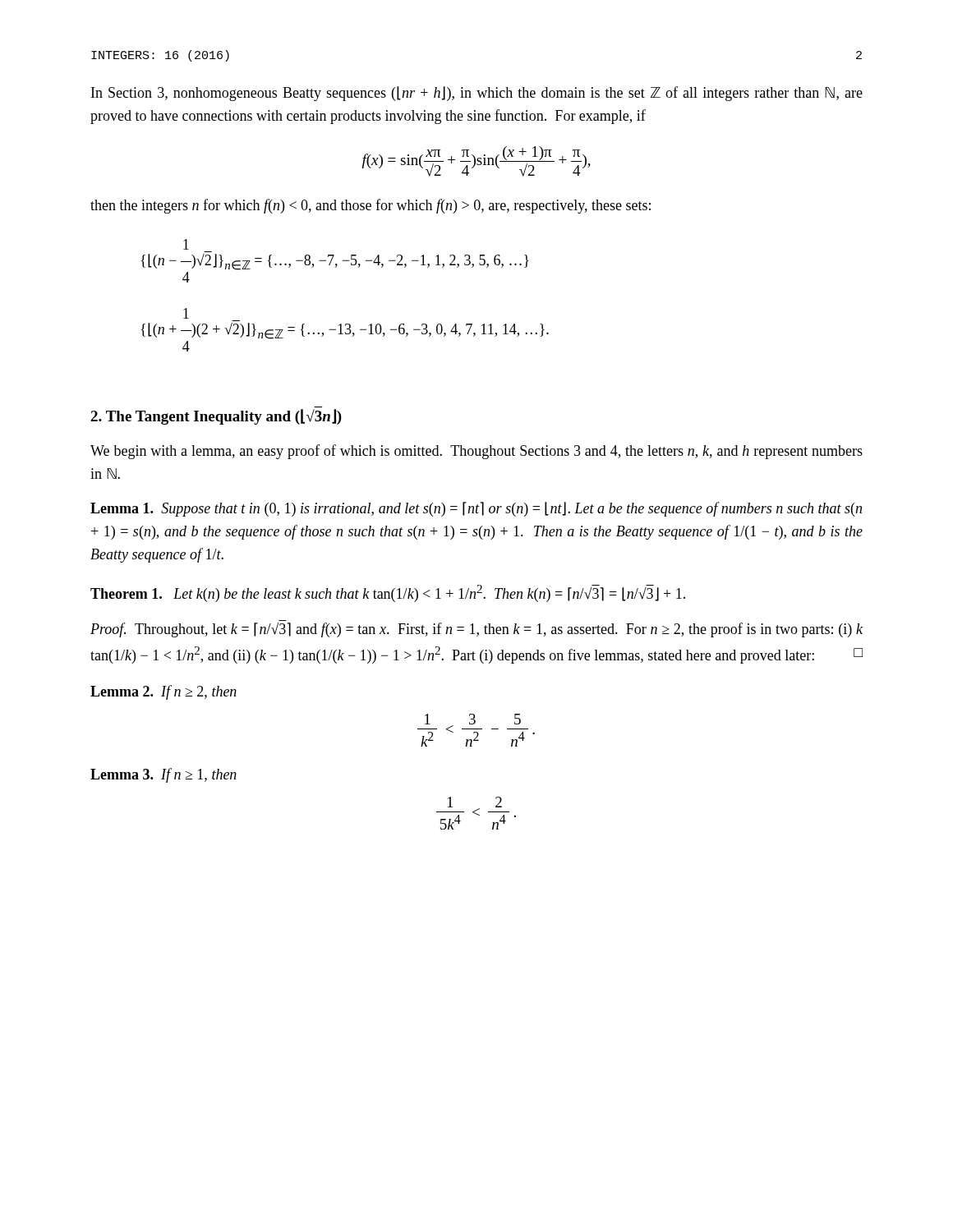Locate the text block containing "Theorem 1. Let k(n) be the least"

click(388, 592)
